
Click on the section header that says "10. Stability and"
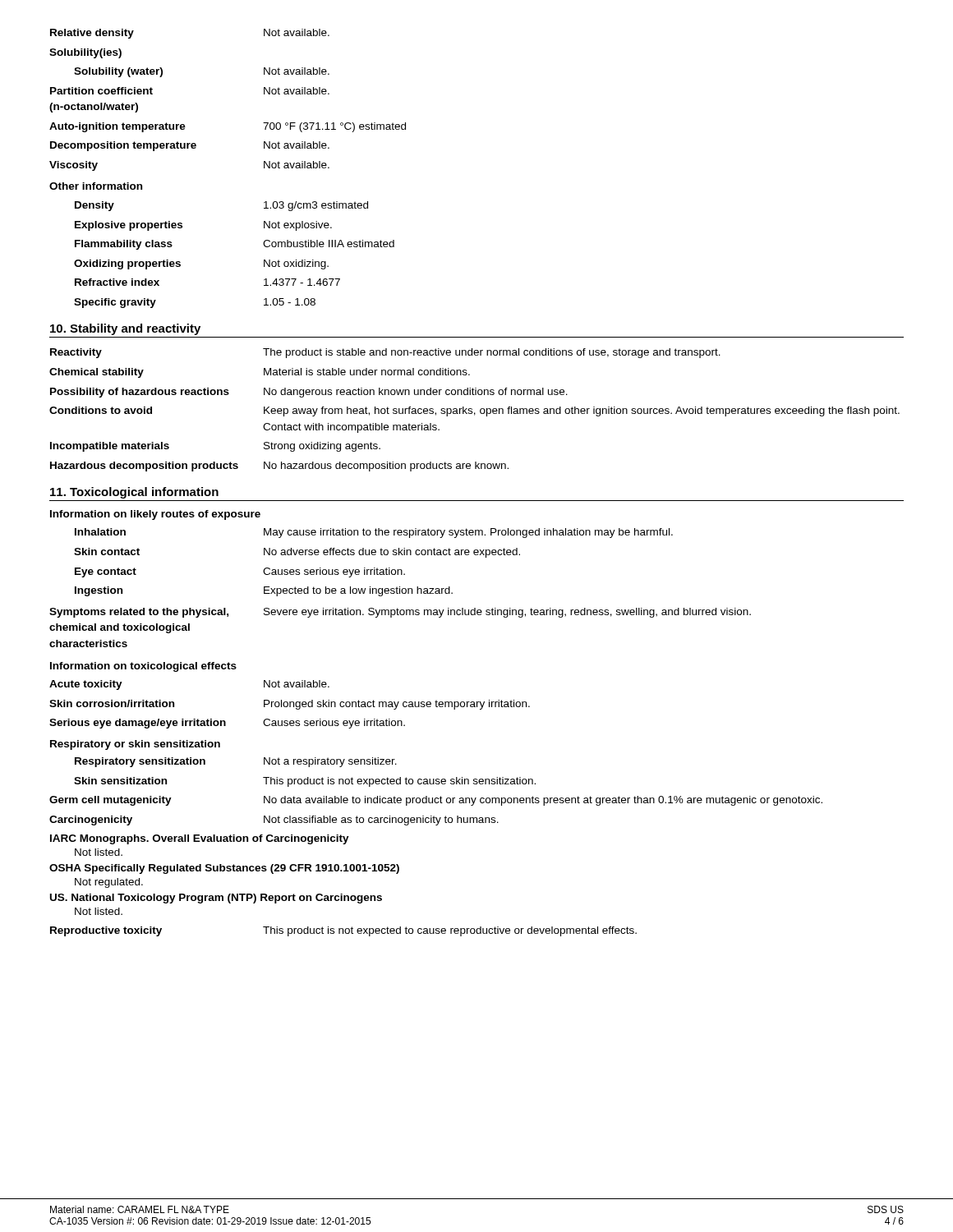pos(125,329)
